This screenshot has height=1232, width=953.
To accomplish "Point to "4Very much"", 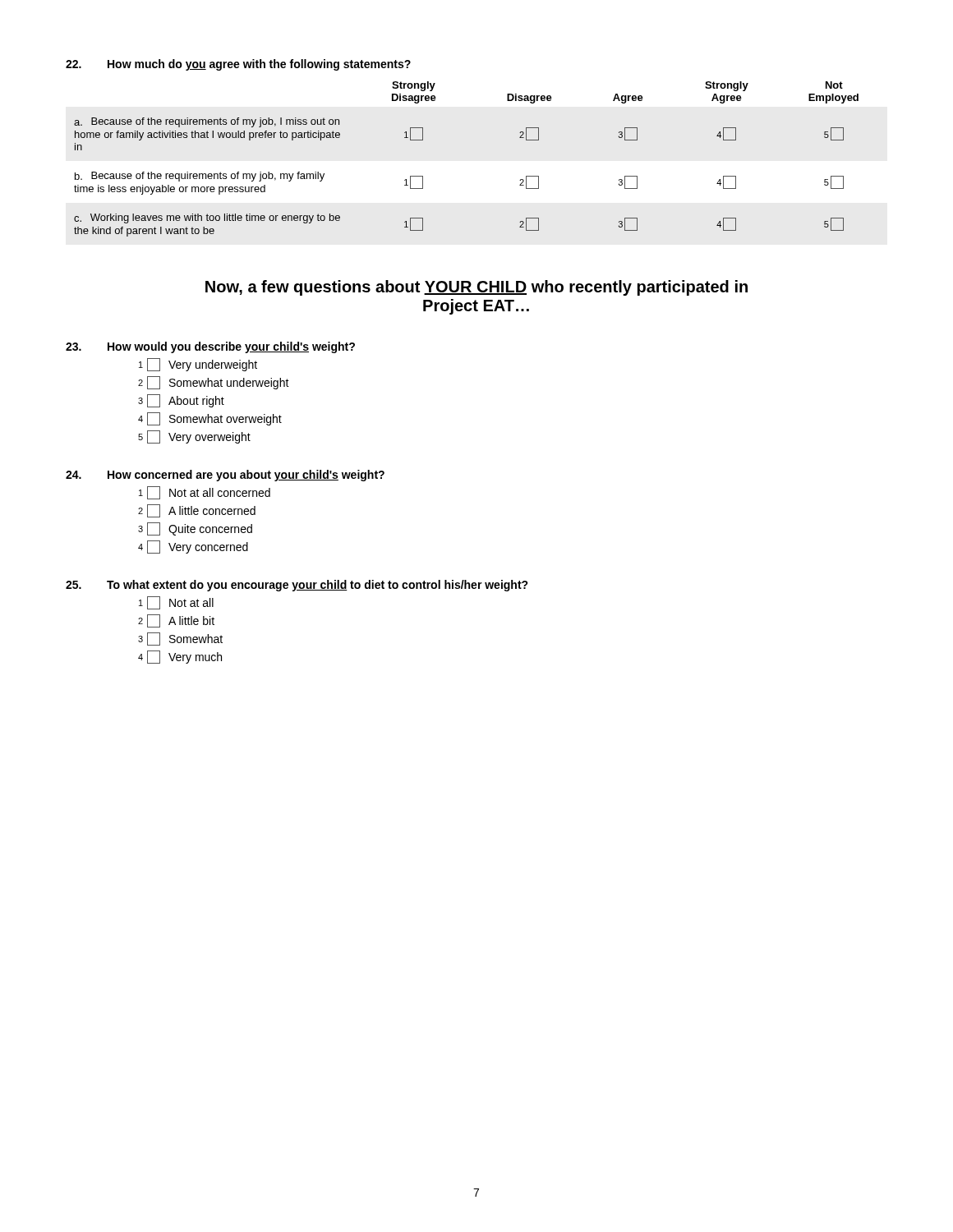I will click(177, 657).
